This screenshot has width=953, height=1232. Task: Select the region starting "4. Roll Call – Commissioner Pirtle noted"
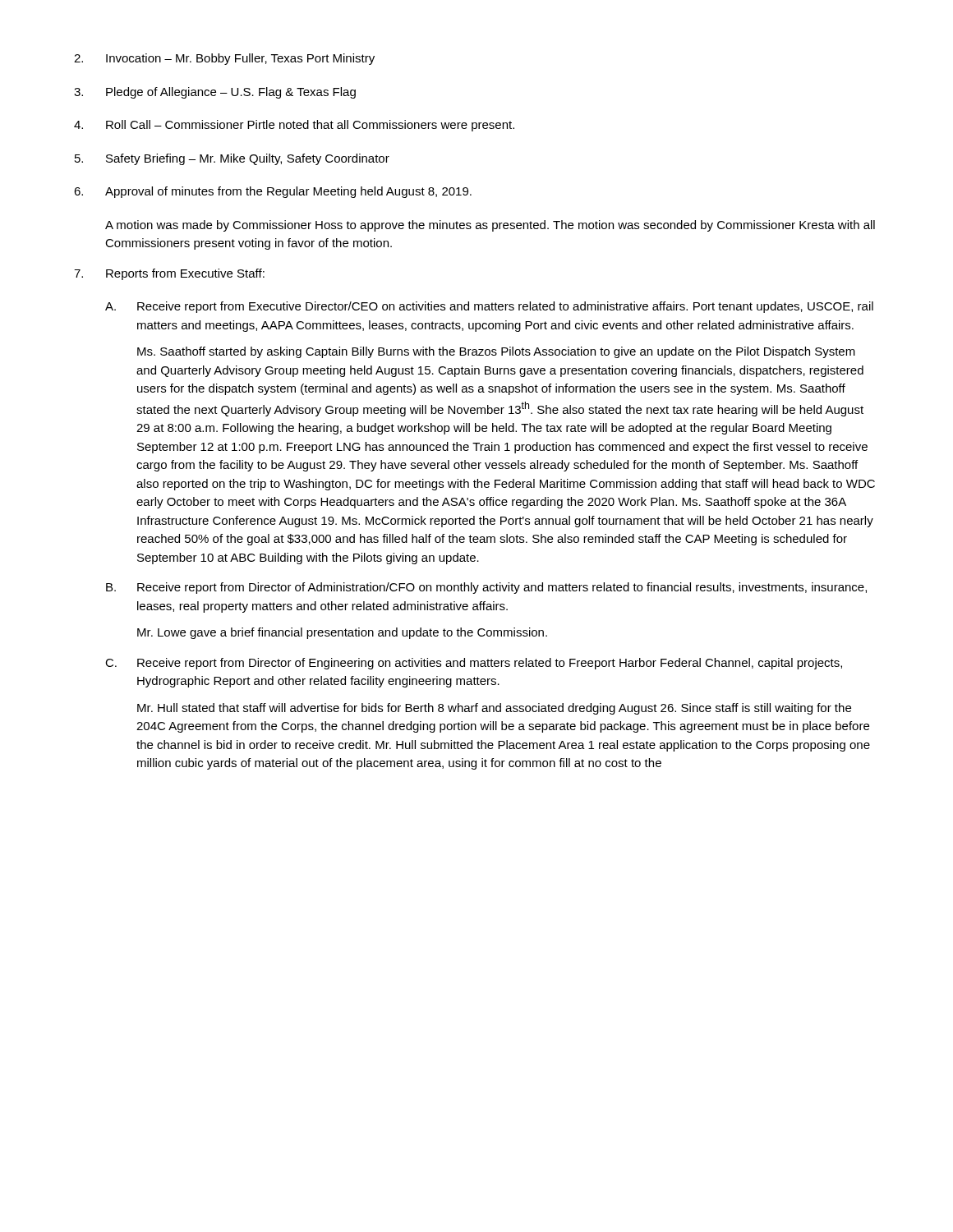[x=476, y=125]
